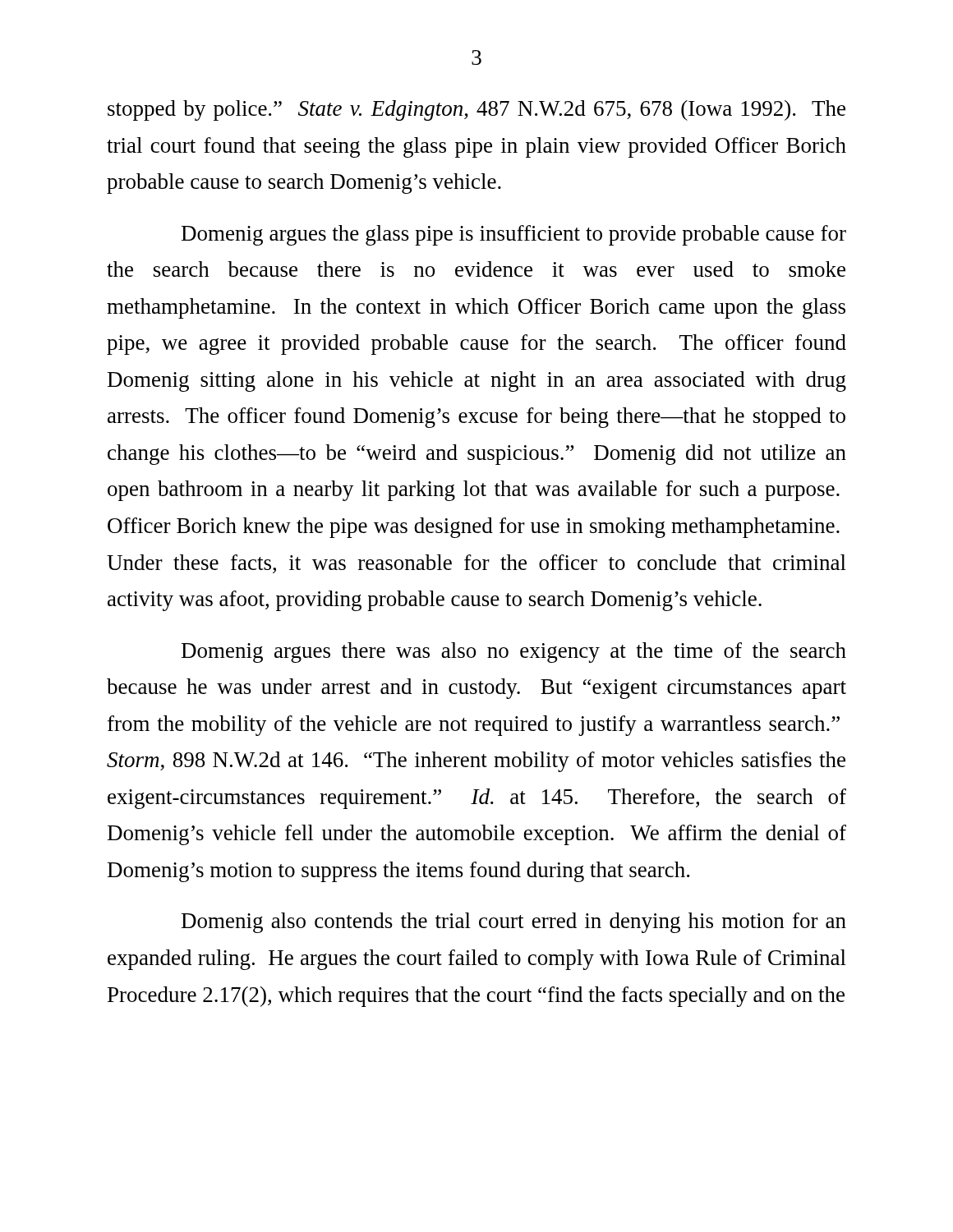Image resolution: width=953 pixels, height=1232 pixels.
Task: Click on the text block with the text "stopped by police.”"
Action: click(x=476, y=145)
